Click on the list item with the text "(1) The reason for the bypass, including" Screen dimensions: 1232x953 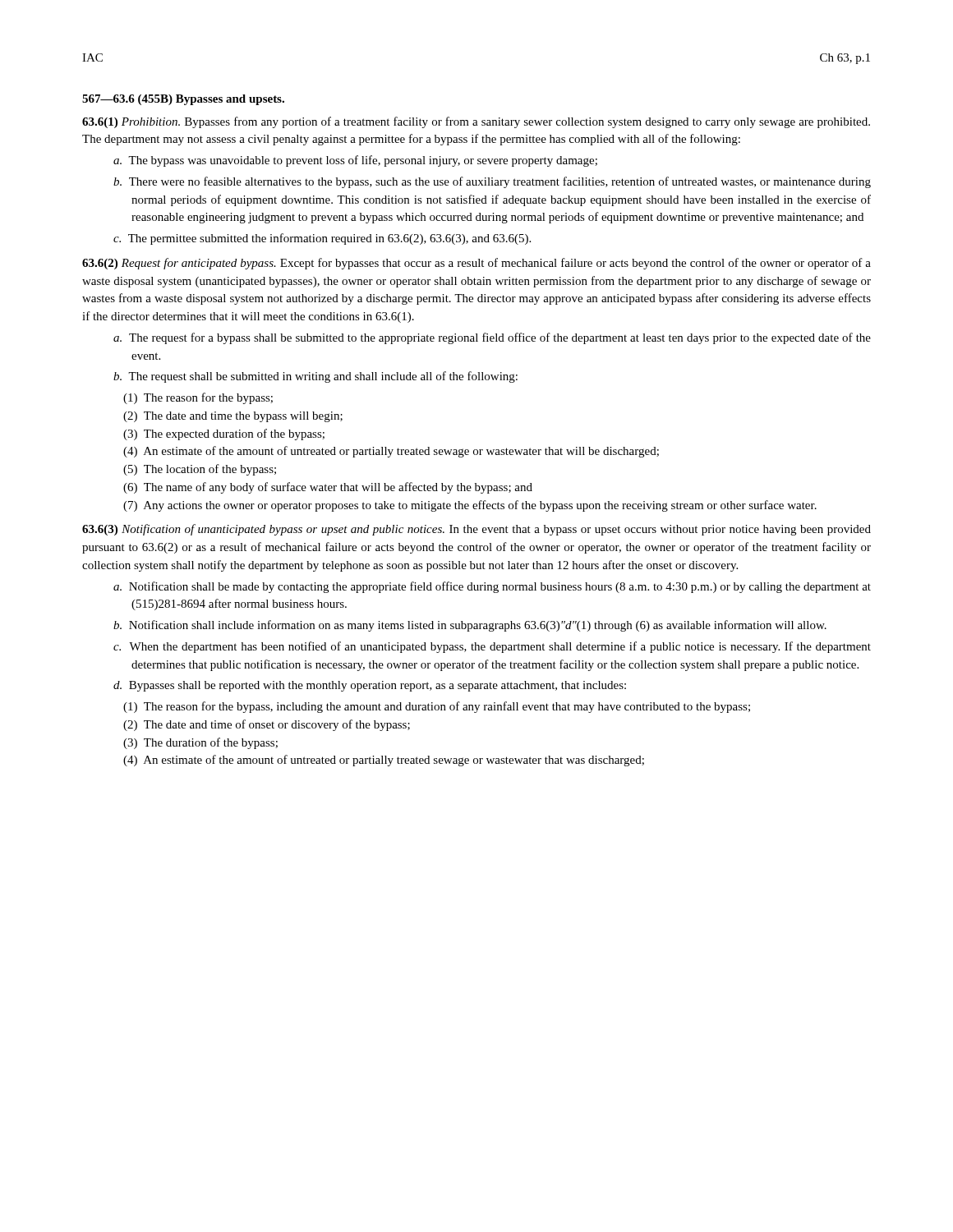[x=509, y=707]
